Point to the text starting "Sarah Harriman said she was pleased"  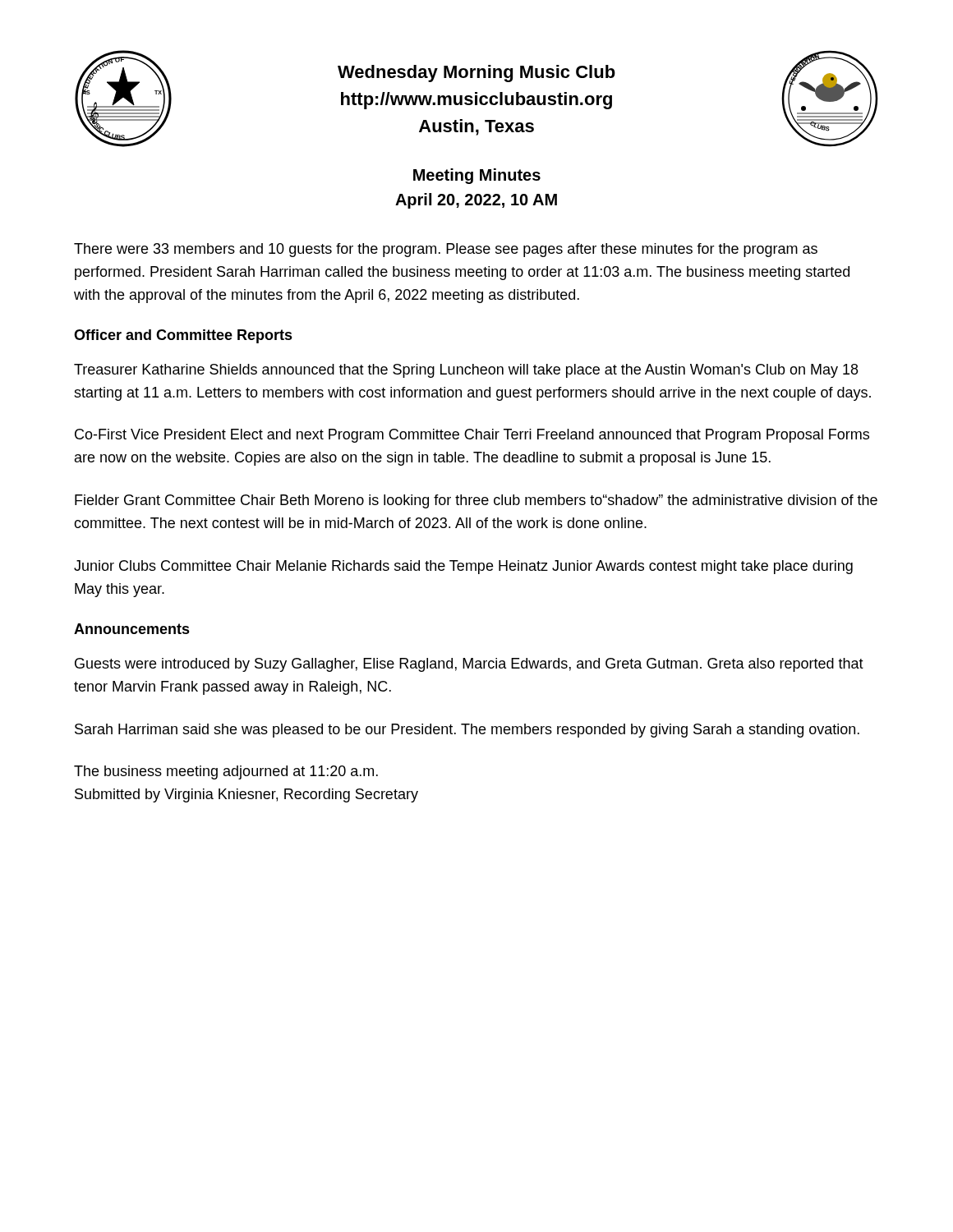tap(467, 729)
